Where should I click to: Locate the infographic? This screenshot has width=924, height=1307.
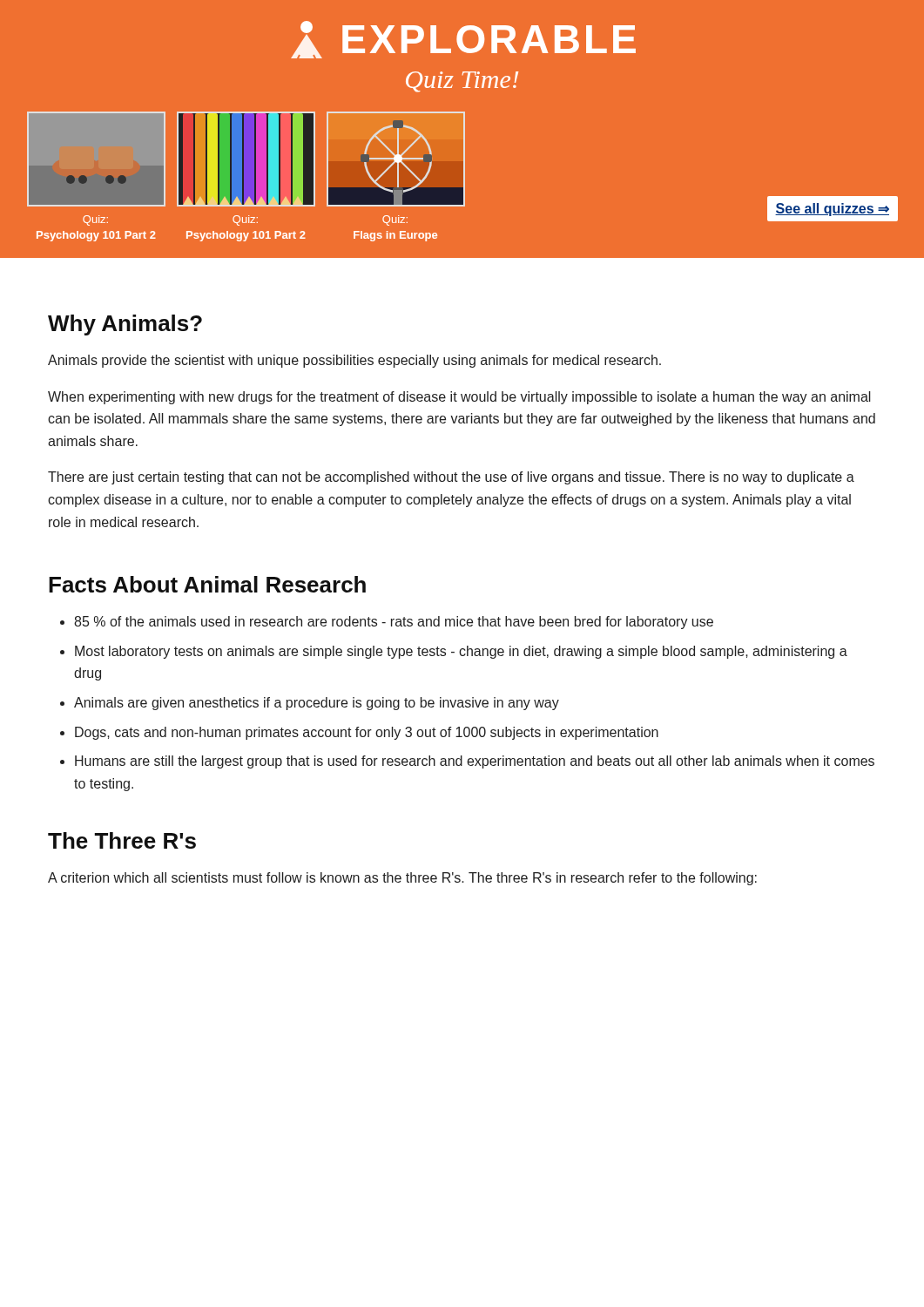pyautogui.click(x=462, y=129)
